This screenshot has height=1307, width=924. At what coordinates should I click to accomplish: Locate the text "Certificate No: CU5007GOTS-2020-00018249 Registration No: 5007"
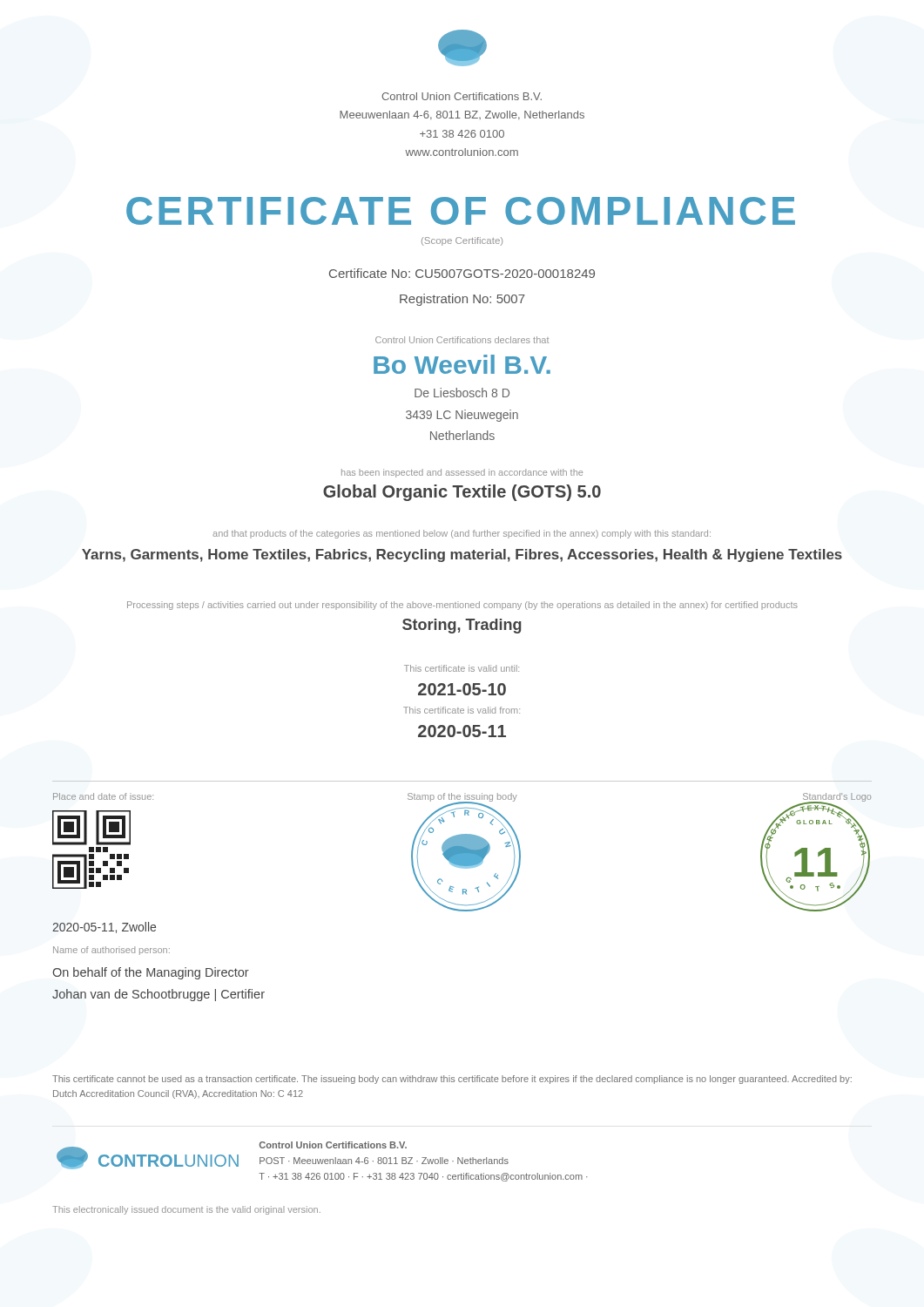462,286
